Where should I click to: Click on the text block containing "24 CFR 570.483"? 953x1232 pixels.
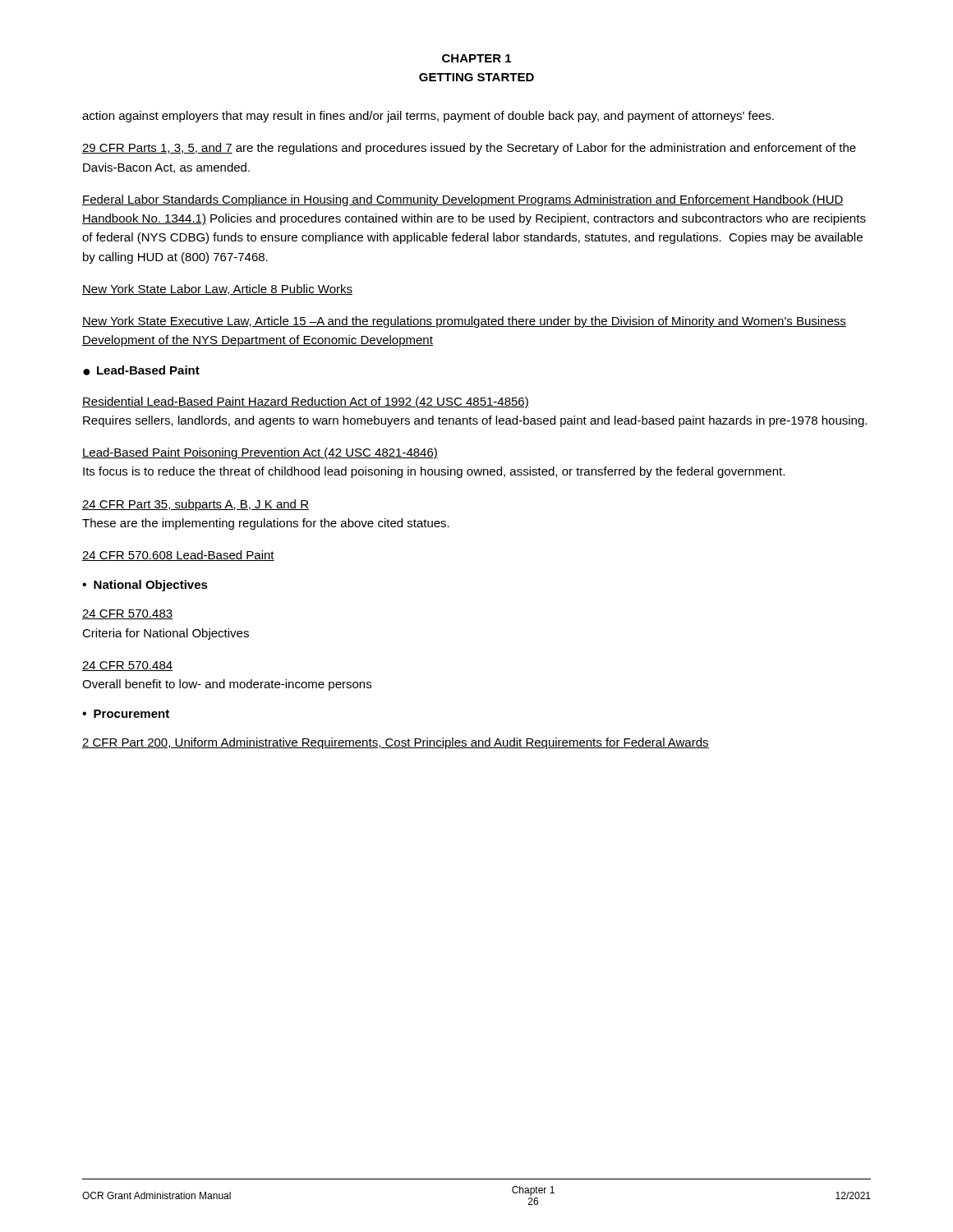click(166, 623)
